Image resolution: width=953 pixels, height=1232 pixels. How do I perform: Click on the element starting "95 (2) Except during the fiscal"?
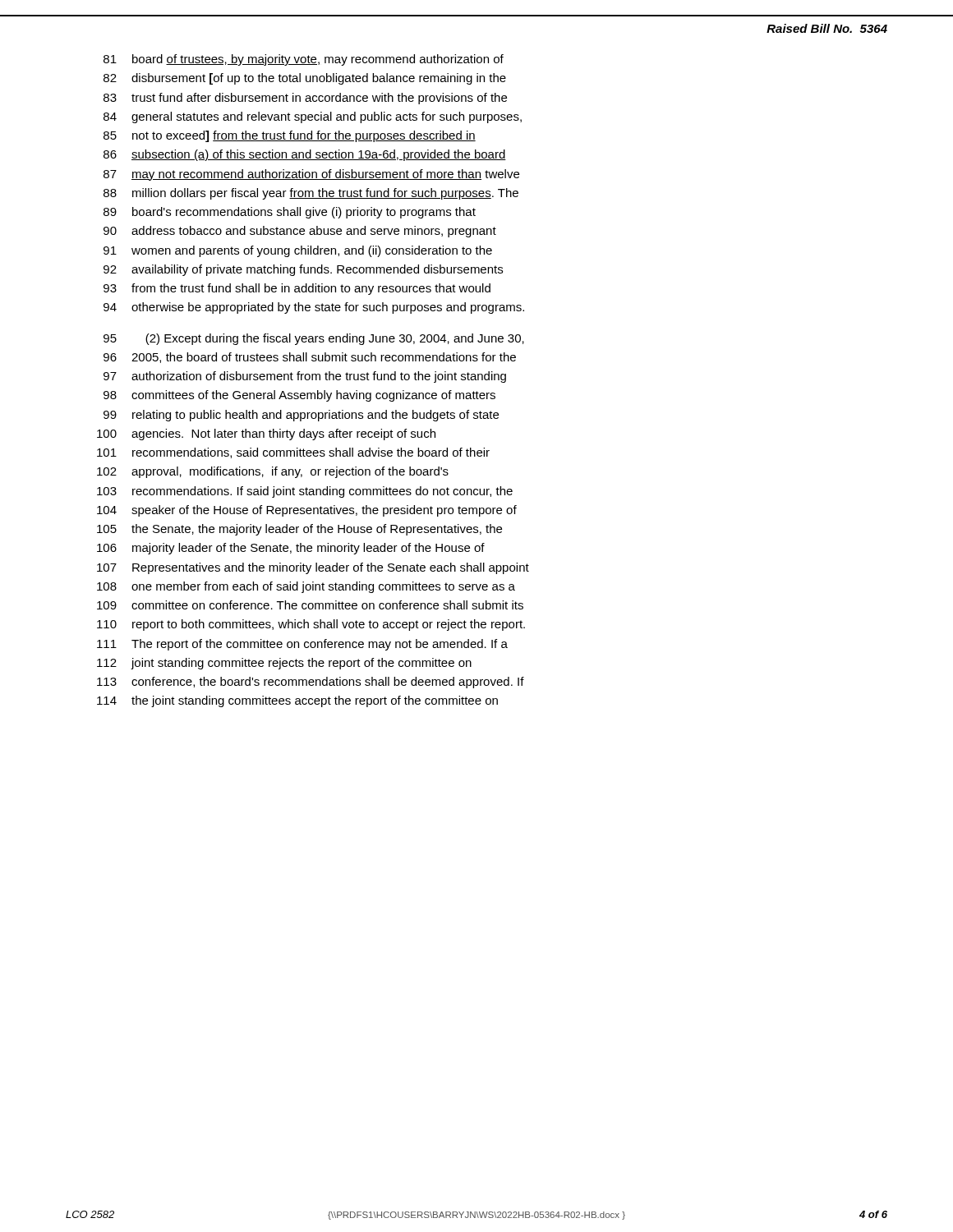point(485,519)
